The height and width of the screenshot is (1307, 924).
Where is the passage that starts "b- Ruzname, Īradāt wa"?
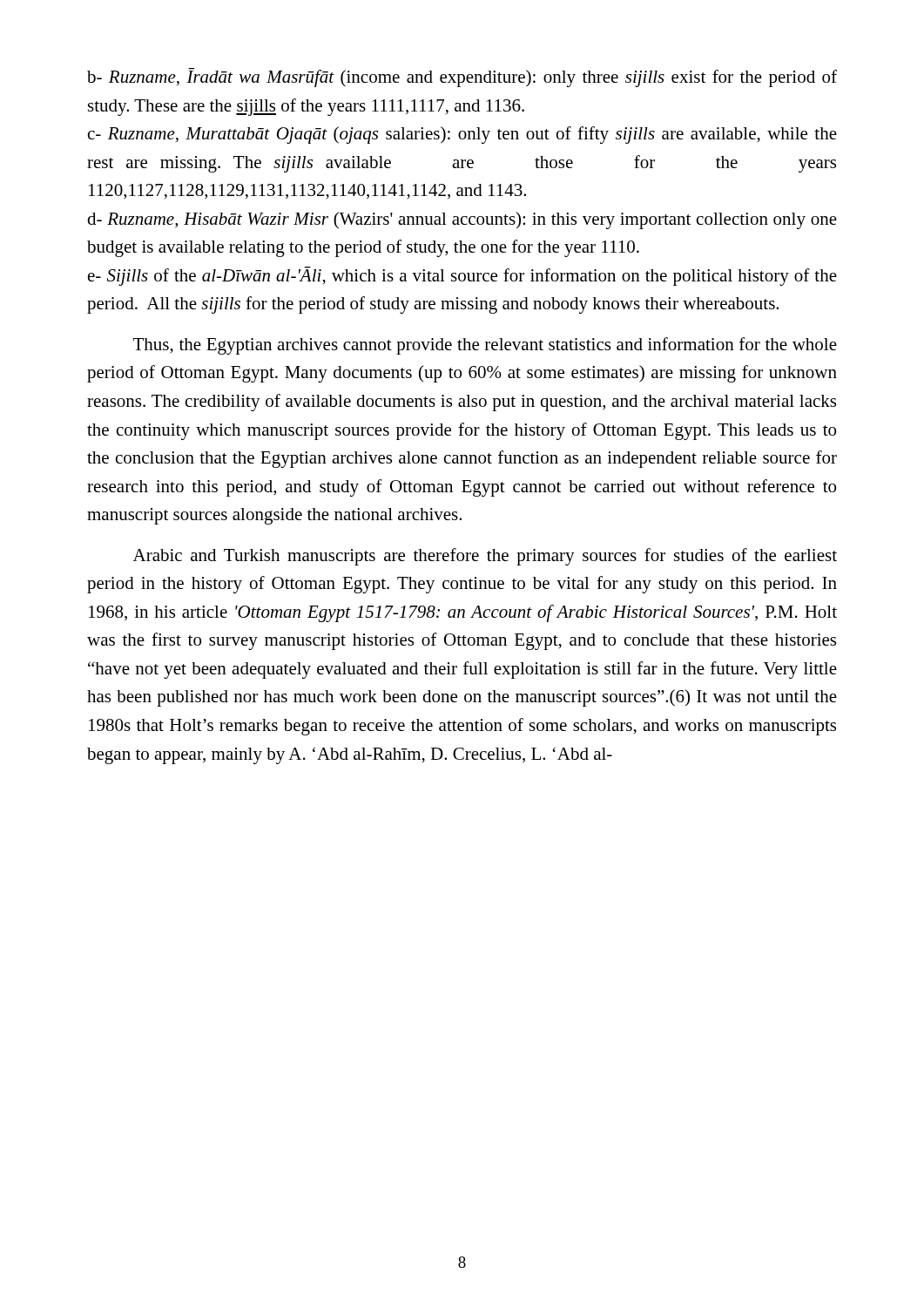pos(462,190)
